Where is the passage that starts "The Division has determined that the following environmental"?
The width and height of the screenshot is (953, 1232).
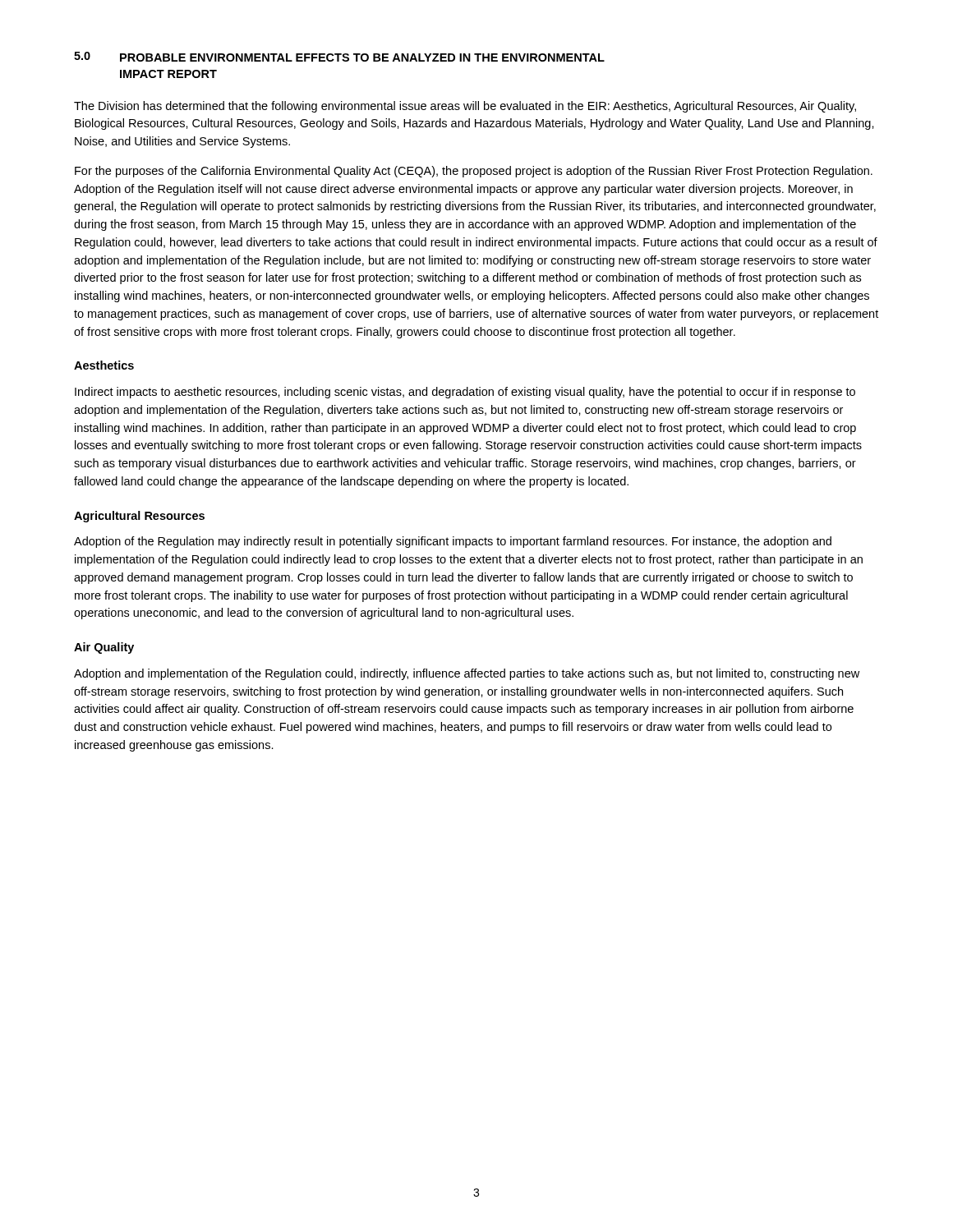pos(476,124)
